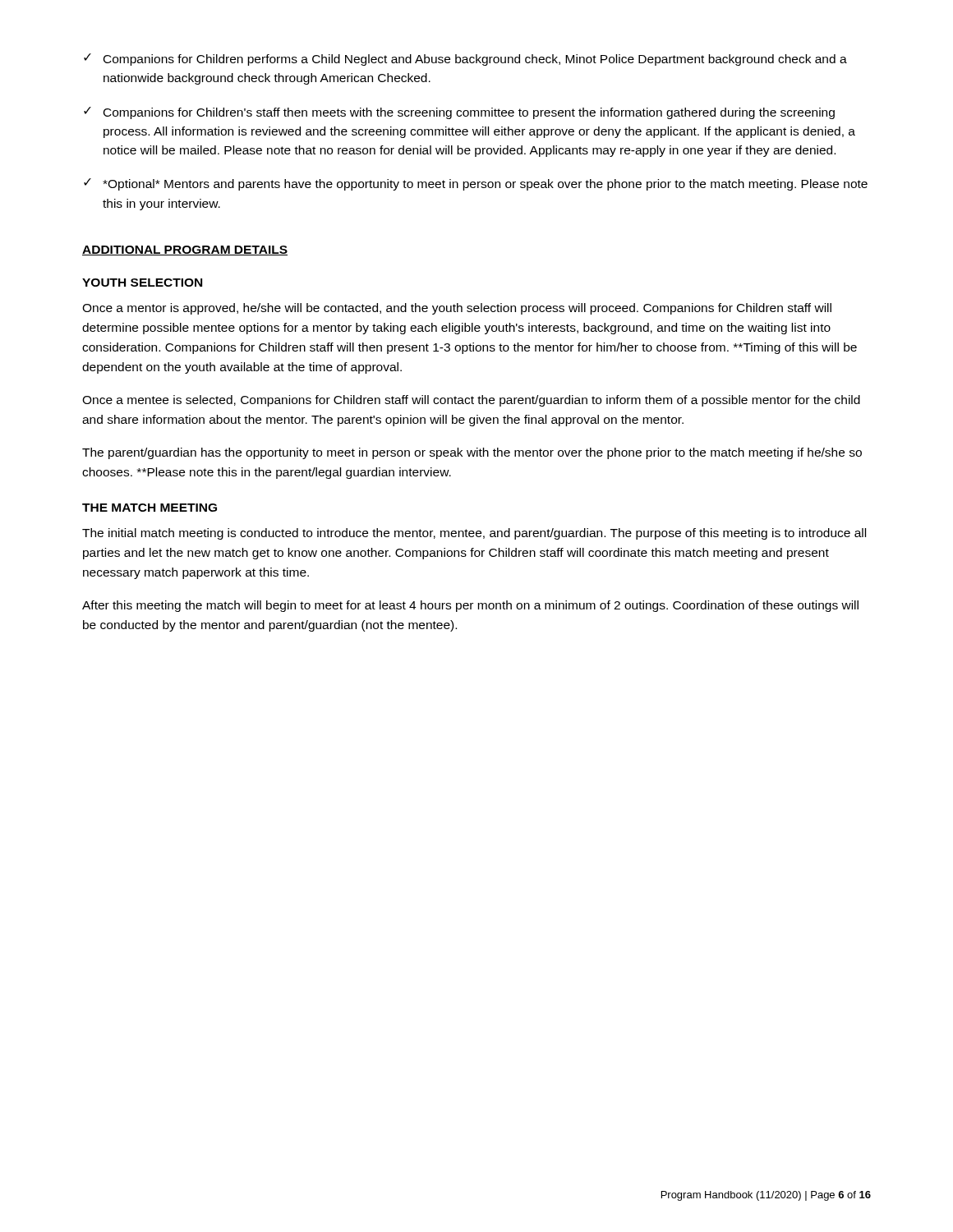Locate the passage starting "Once a mentee"
Image resolution: width=953 pixels, height=1232 pixels.
pos(471,409)
